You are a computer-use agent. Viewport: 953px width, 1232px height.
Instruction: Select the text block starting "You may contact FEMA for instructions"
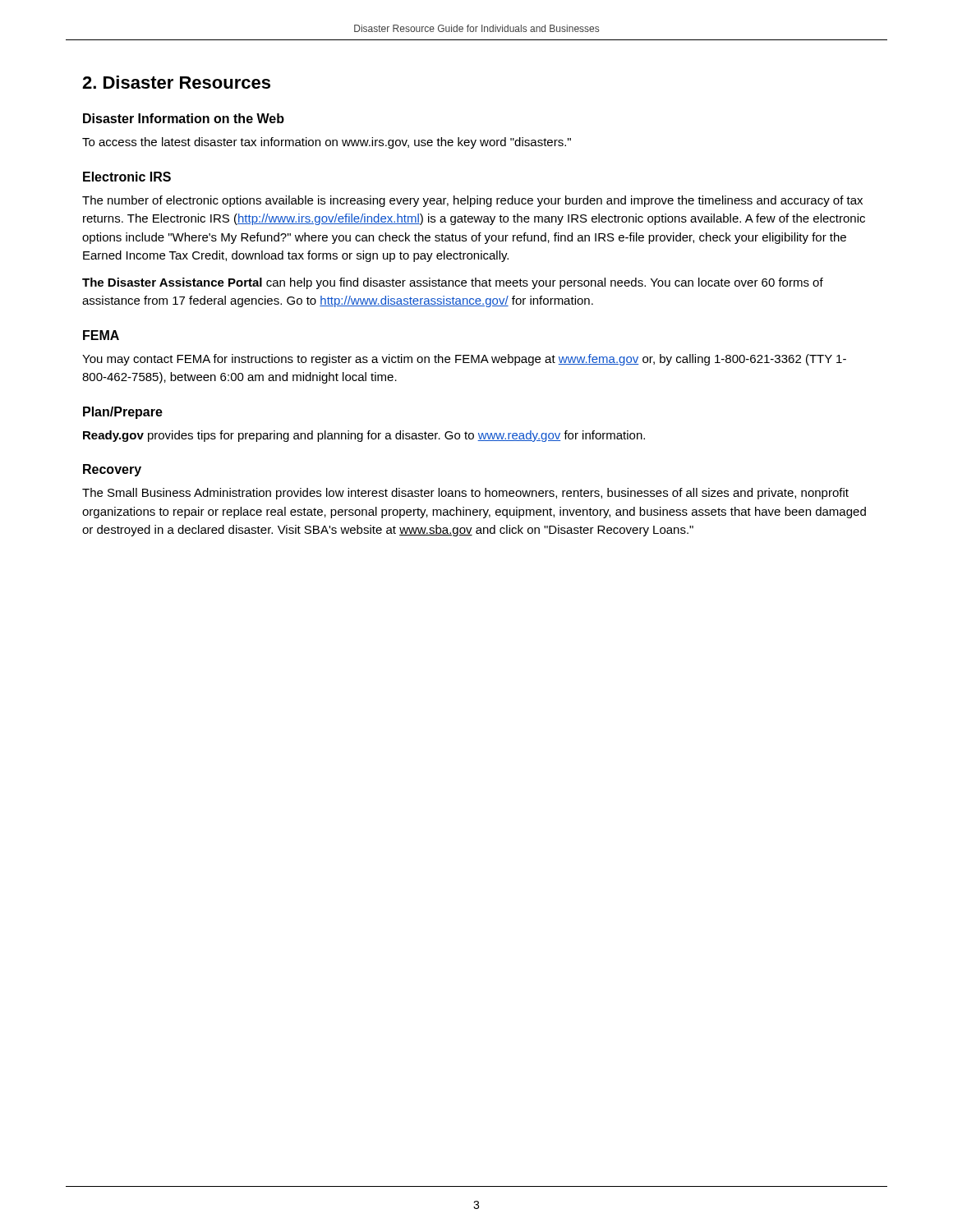[x=464, y=367]
